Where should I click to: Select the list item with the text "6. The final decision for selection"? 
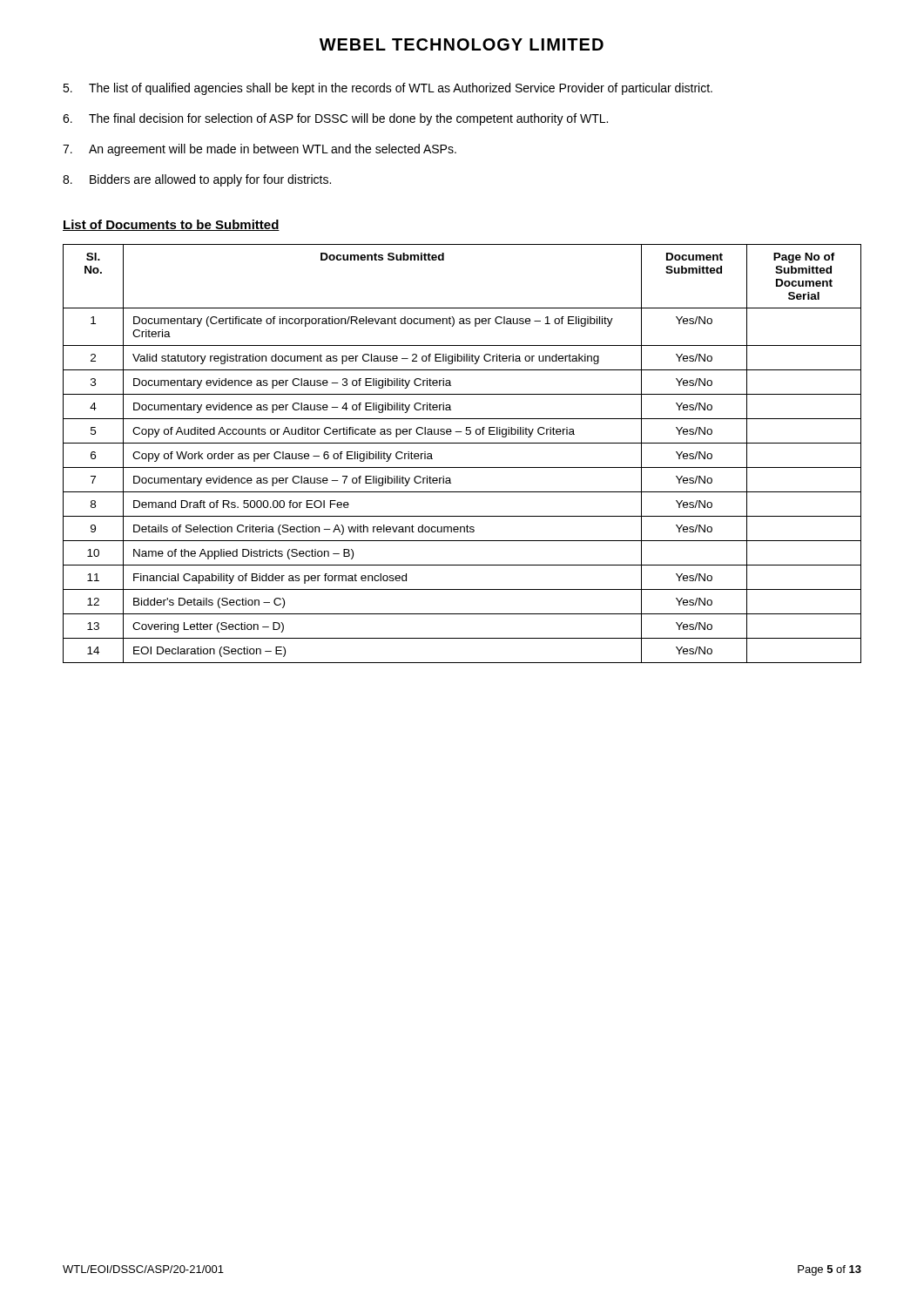pos(462,119)
